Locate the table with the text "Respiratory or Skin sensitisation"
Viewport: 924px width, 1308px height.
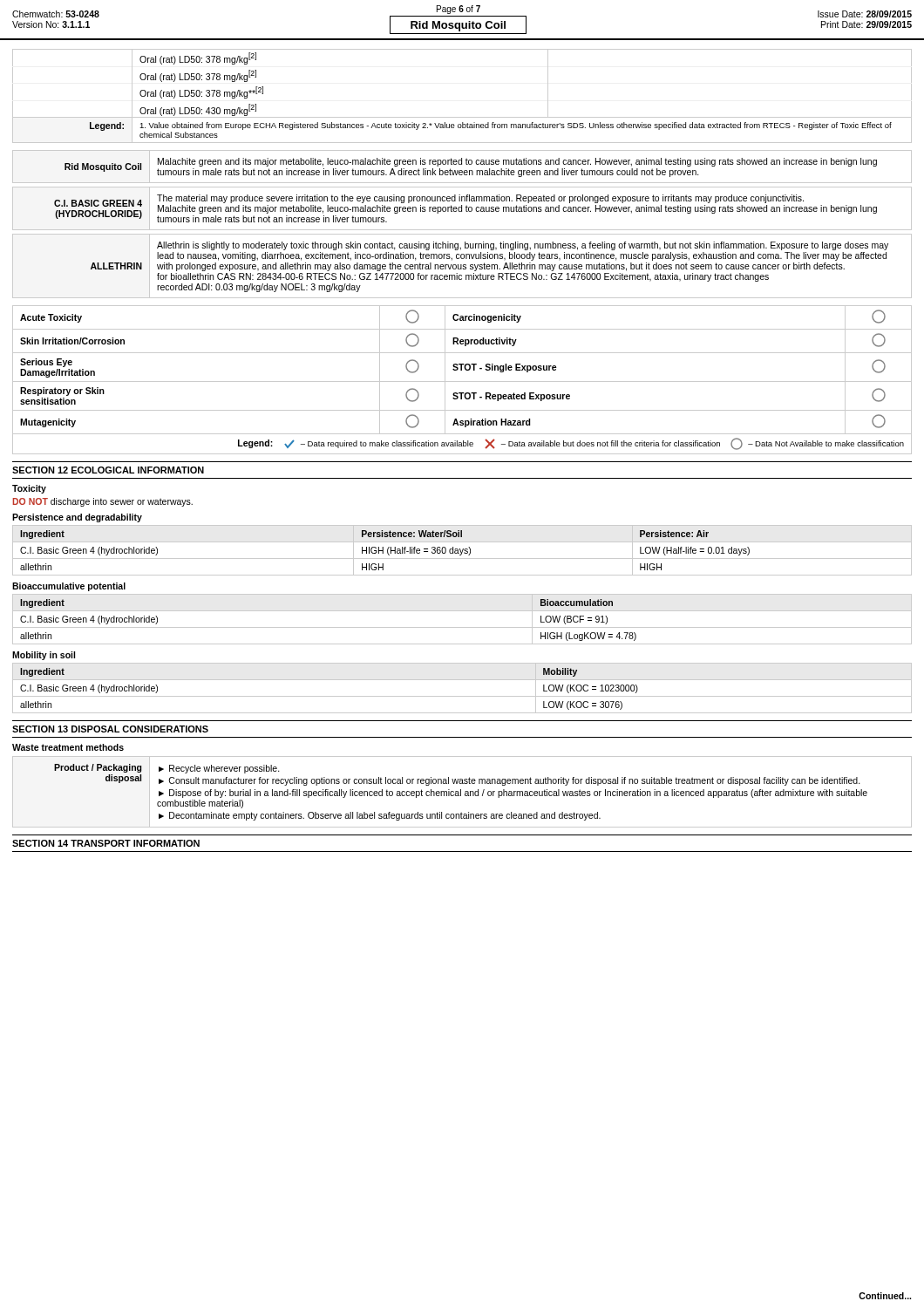click(x=462, y=380)
